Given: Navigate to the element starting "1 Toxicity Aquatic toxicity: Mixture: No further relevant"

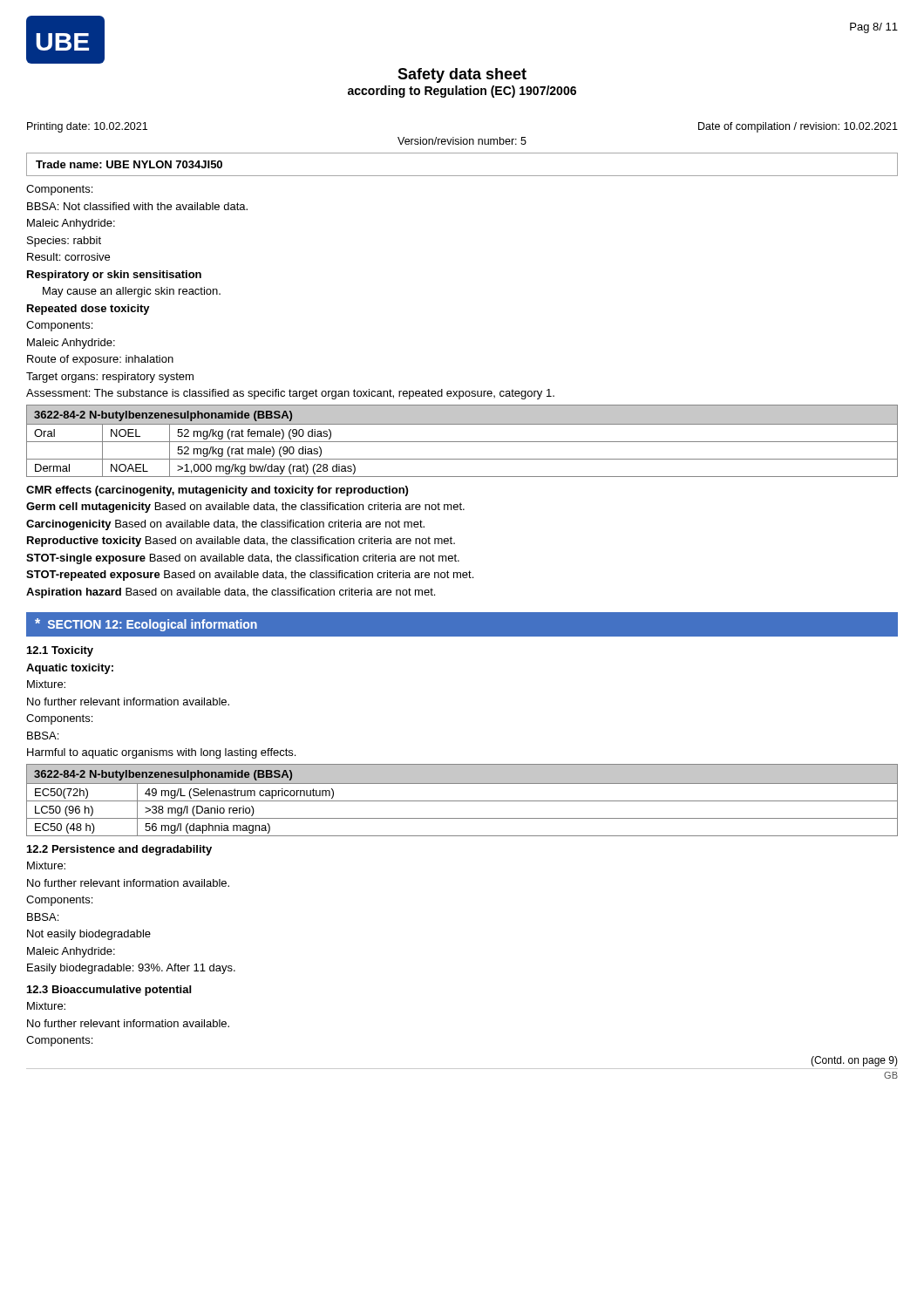Looking at the screenshot, I should click(60, 651).
